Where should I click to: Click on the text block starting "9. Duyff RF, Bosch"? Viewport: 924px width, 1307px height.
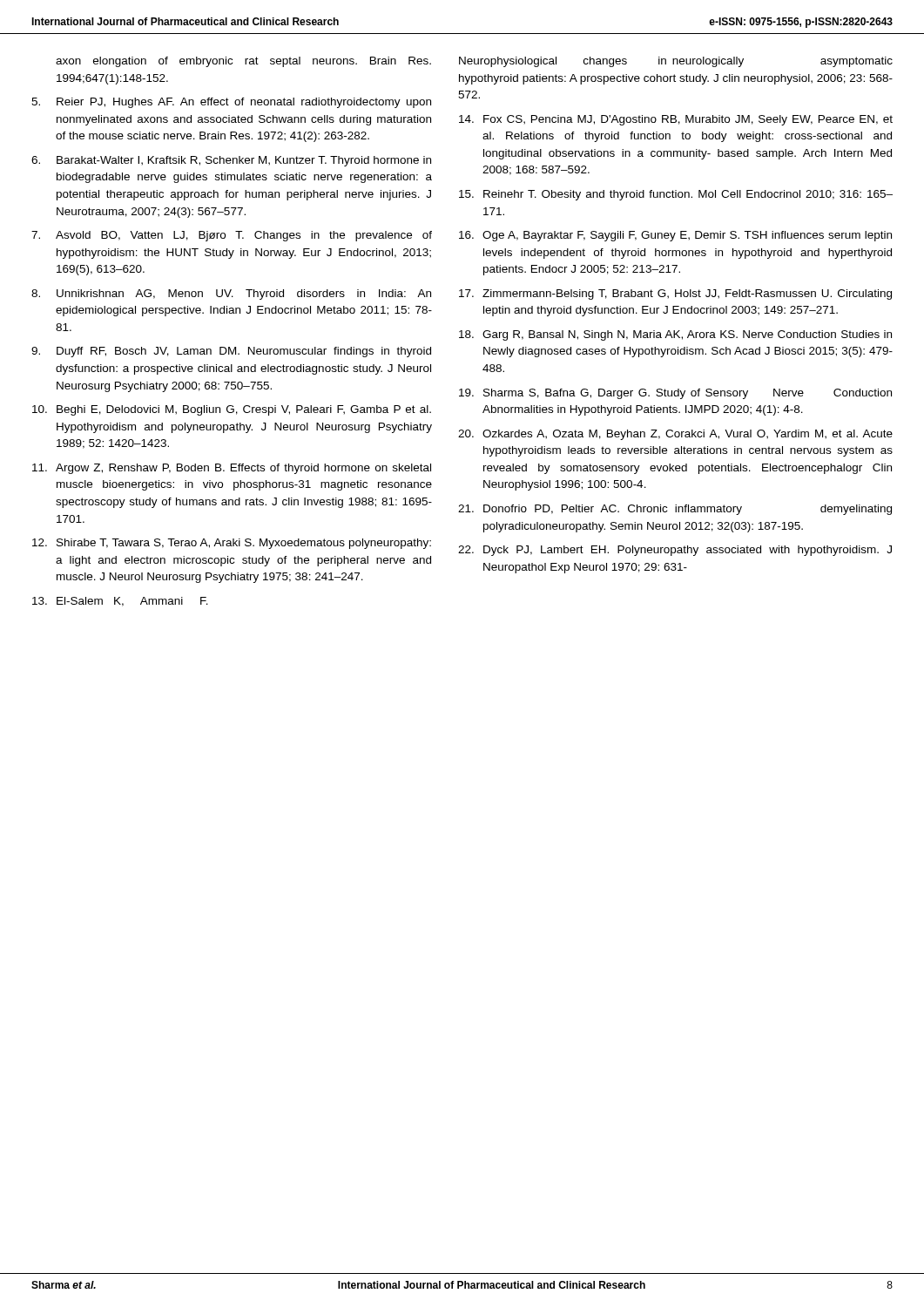232,368
